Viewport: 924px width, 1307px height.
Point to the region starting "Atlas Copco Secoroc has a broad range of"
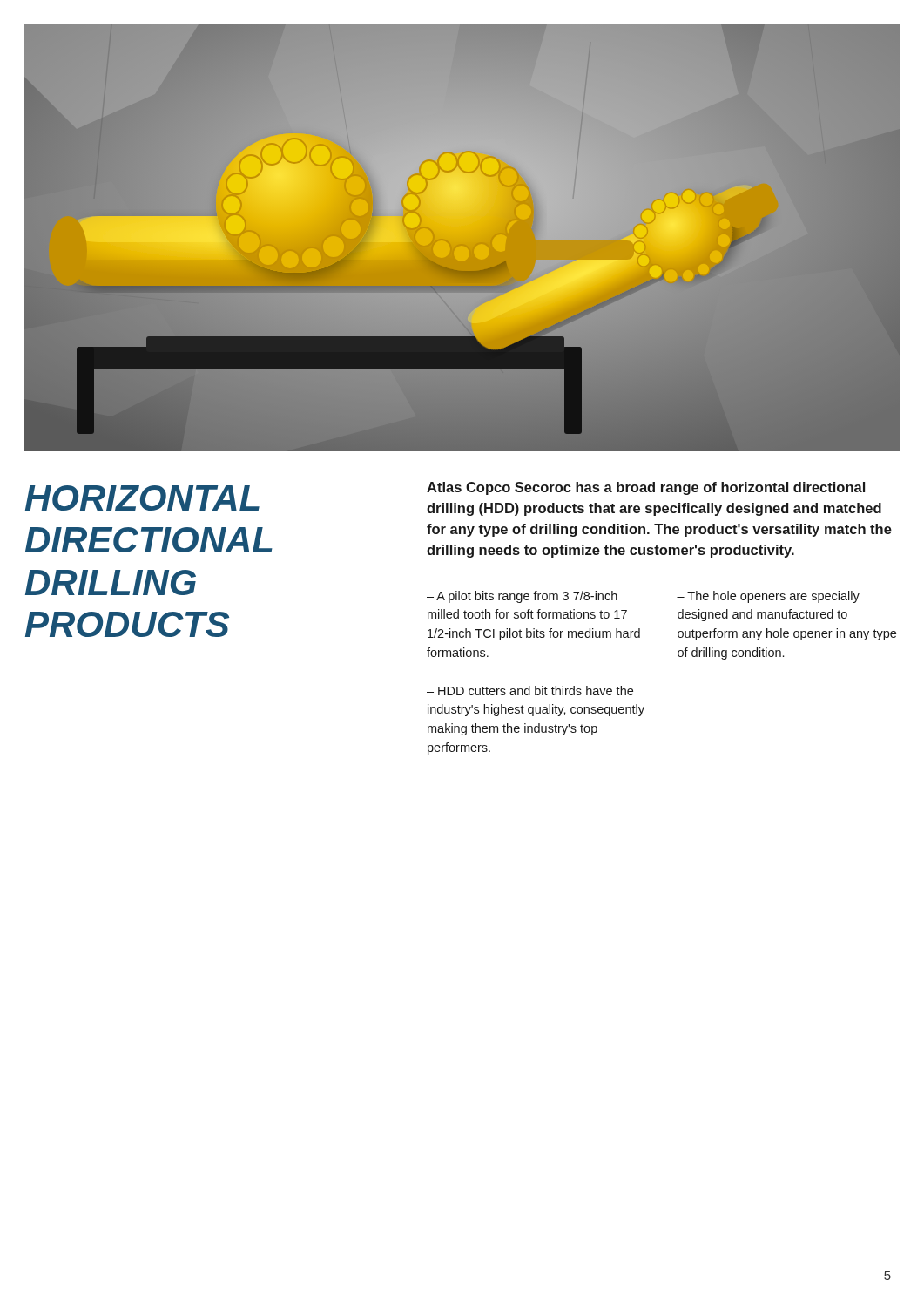[659, 518]
